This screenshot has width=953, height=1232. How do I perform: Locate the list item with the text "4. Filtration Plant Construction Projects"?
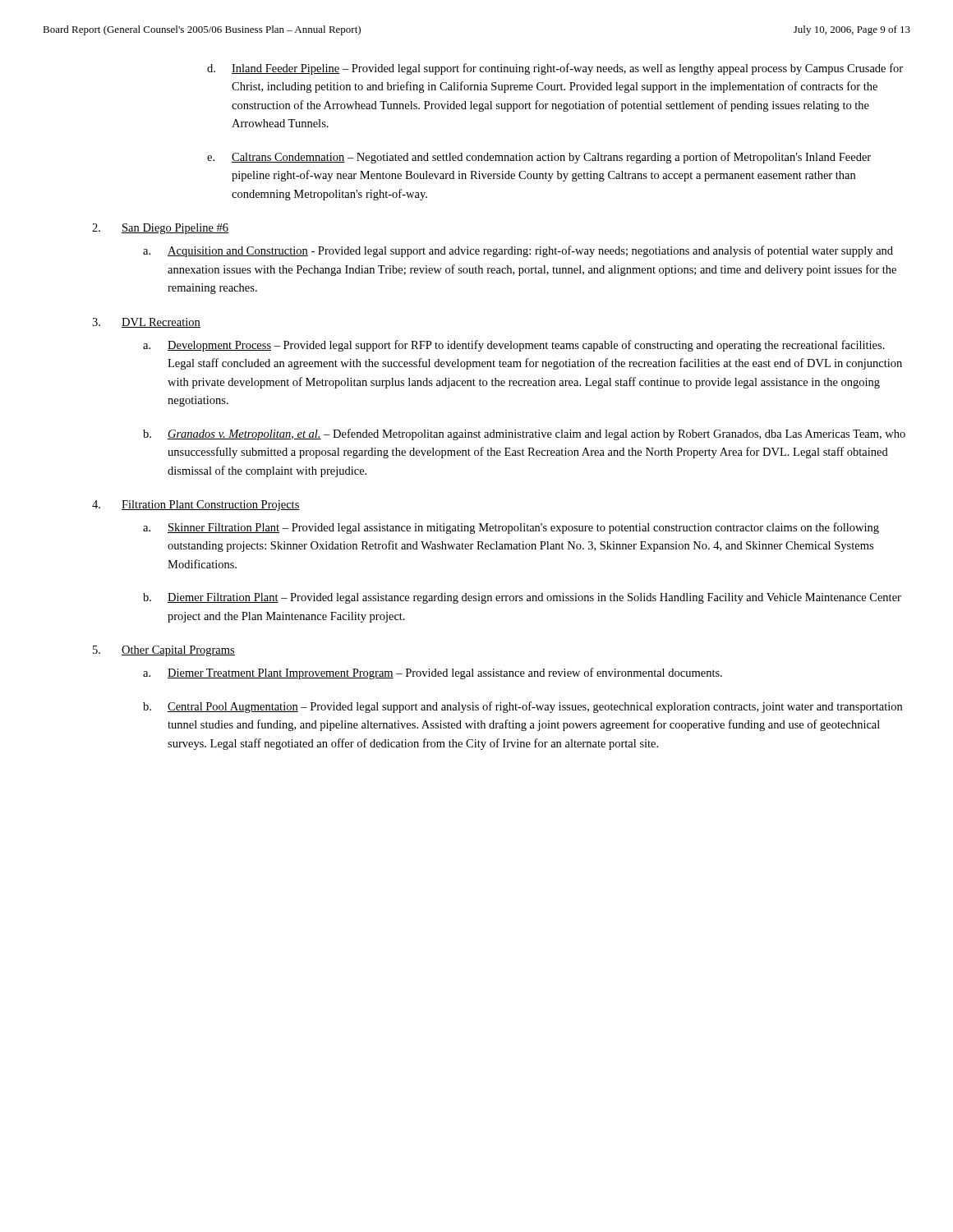(x=196, y=505)
